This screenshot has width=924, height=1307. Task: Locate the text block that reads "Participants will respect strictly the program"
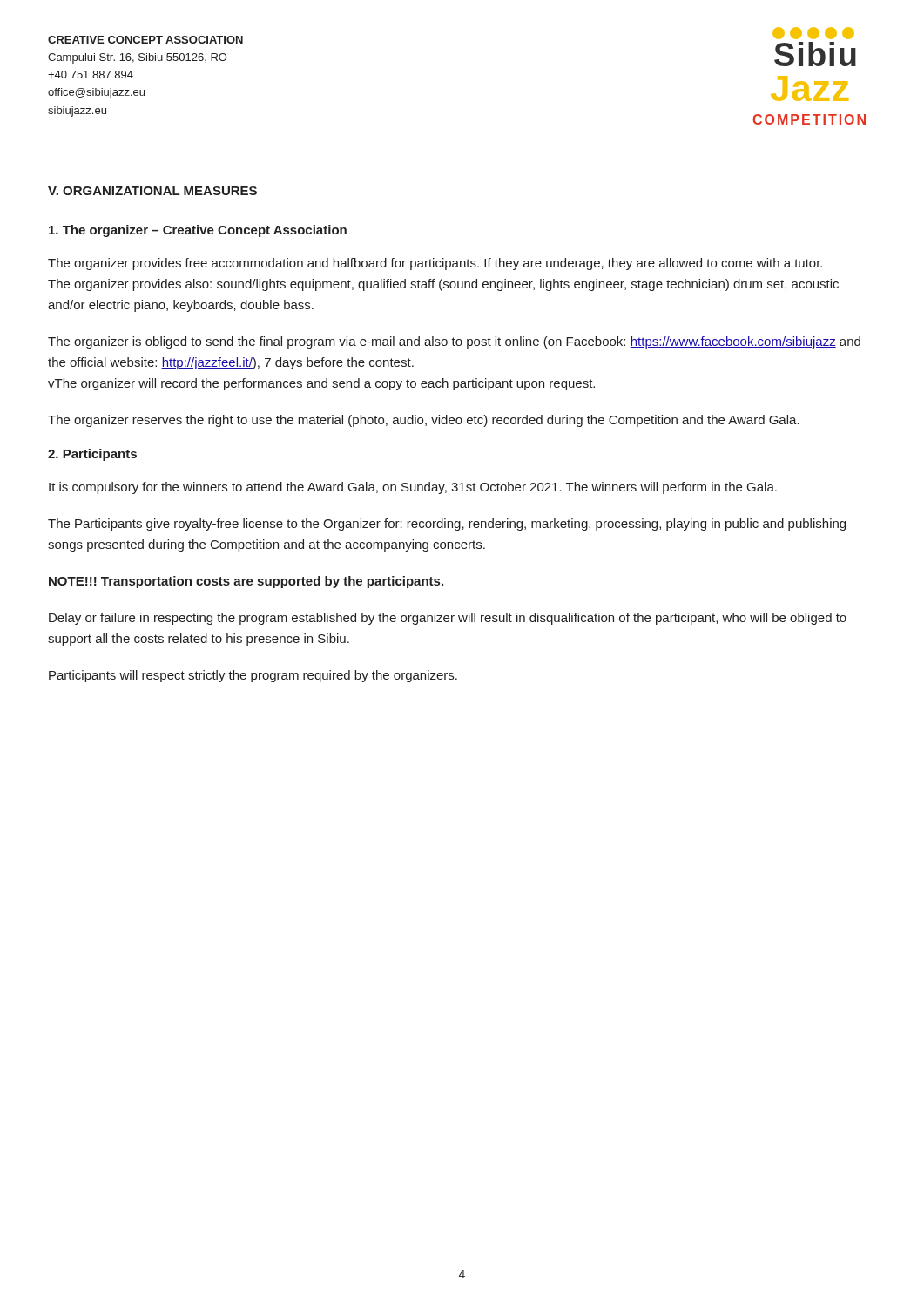point(253,675)
